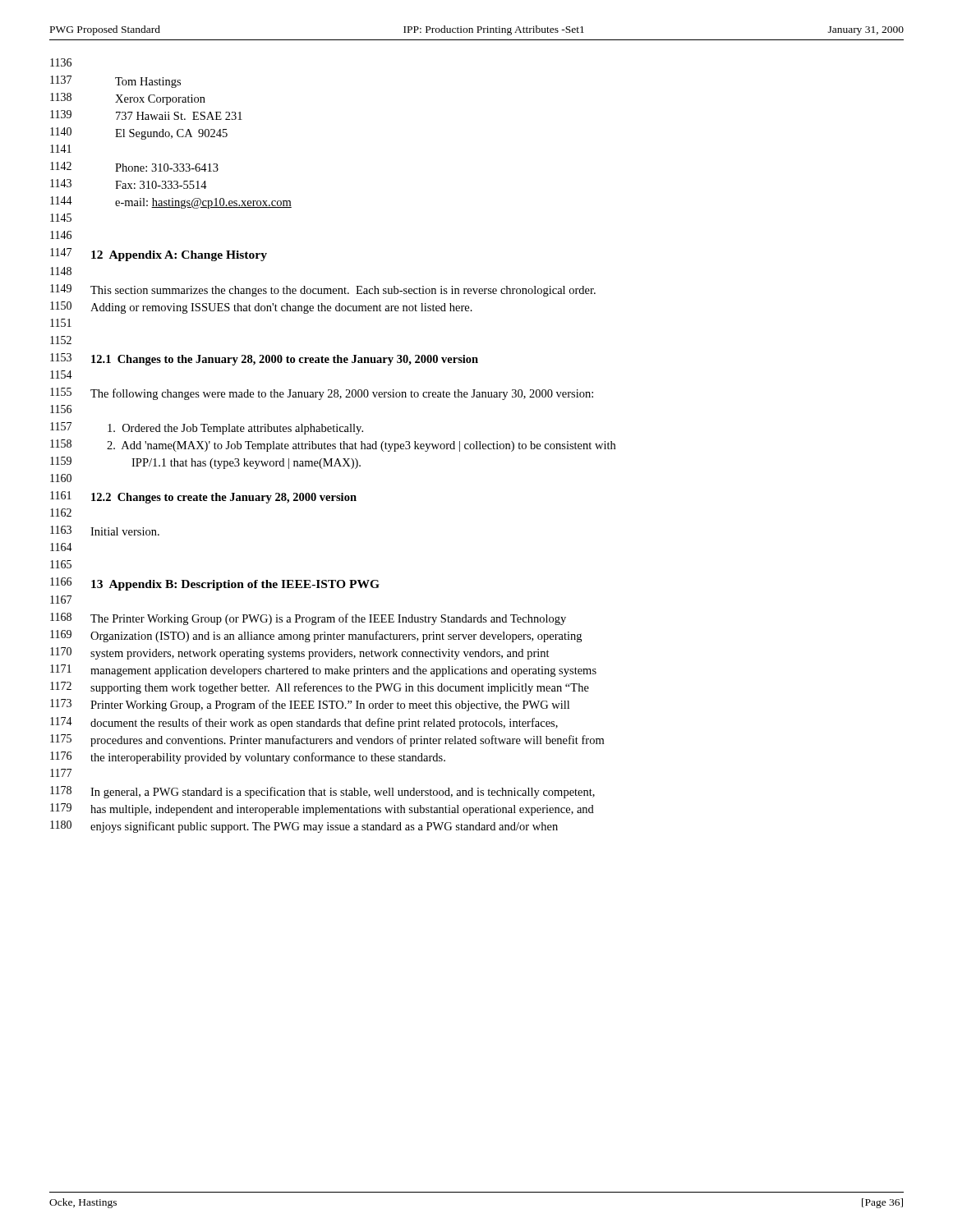
Task: Locate the block of text that opens with "1157 1. Ordered the Job Template attributes"
Action: point(207,428)
